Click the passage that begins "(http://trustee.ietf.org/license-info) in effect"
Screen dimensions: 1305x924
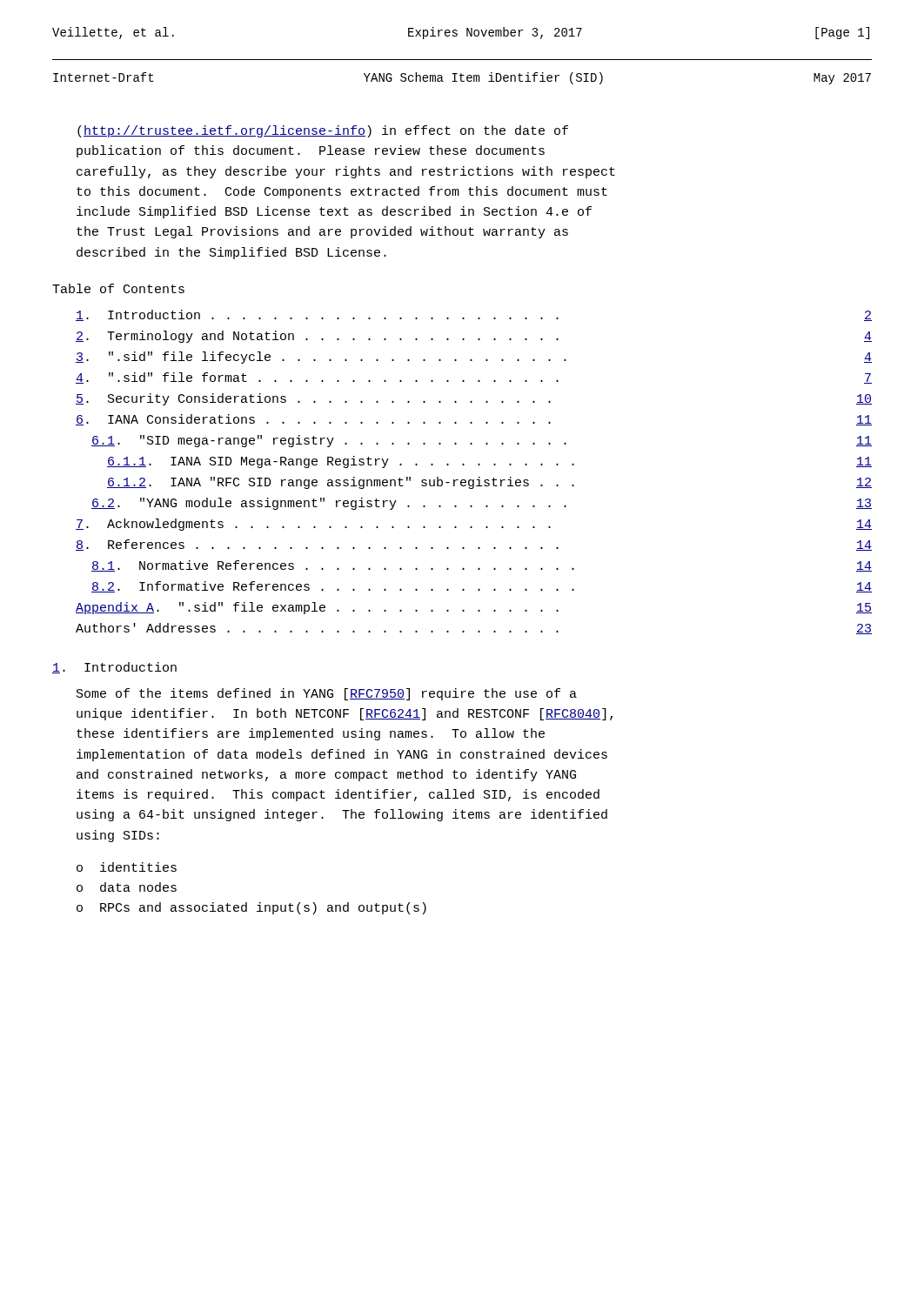(x=334, y=192)
